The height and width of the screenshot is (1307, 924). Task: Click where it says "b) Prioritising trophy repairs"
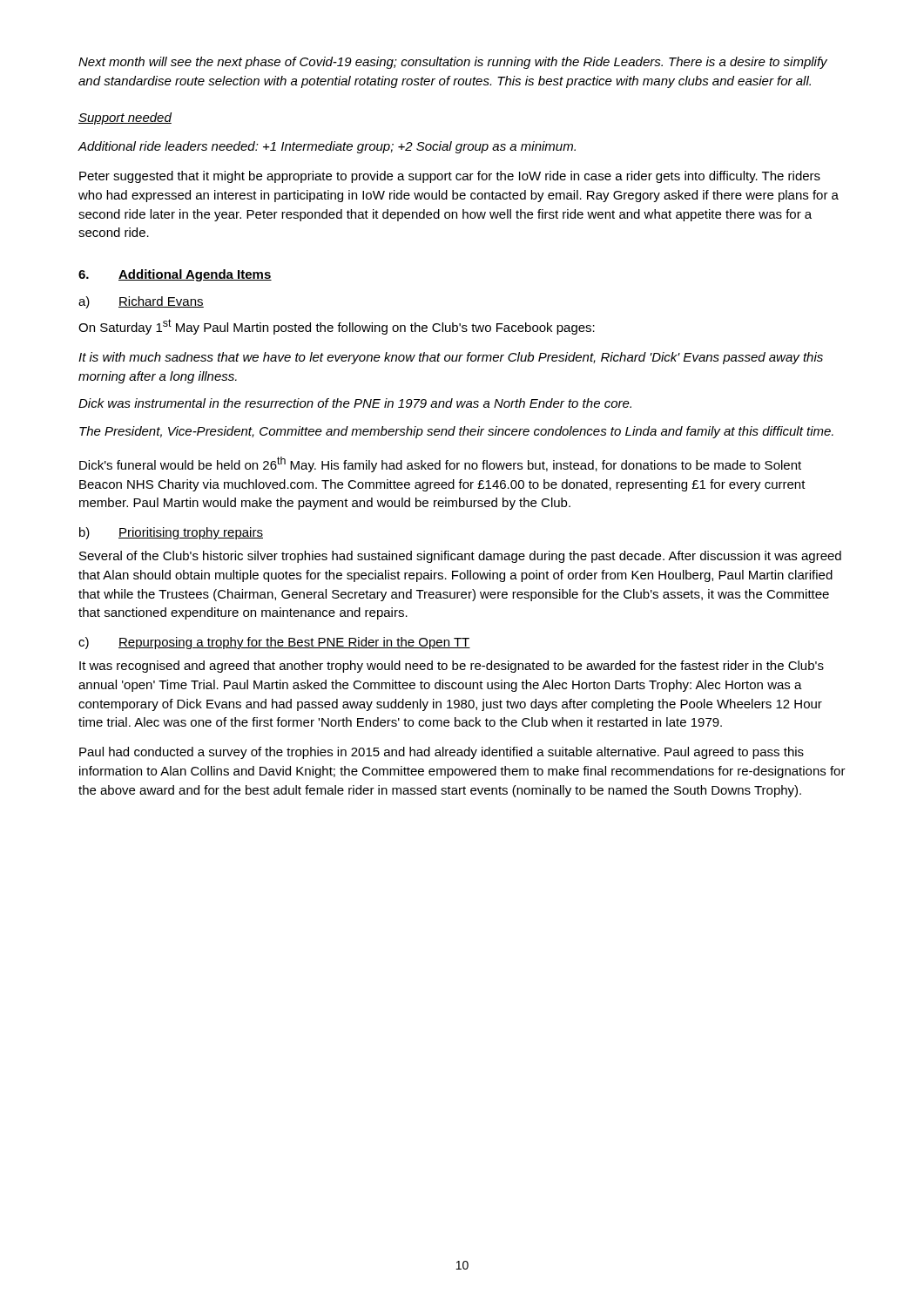pos(171,532)
